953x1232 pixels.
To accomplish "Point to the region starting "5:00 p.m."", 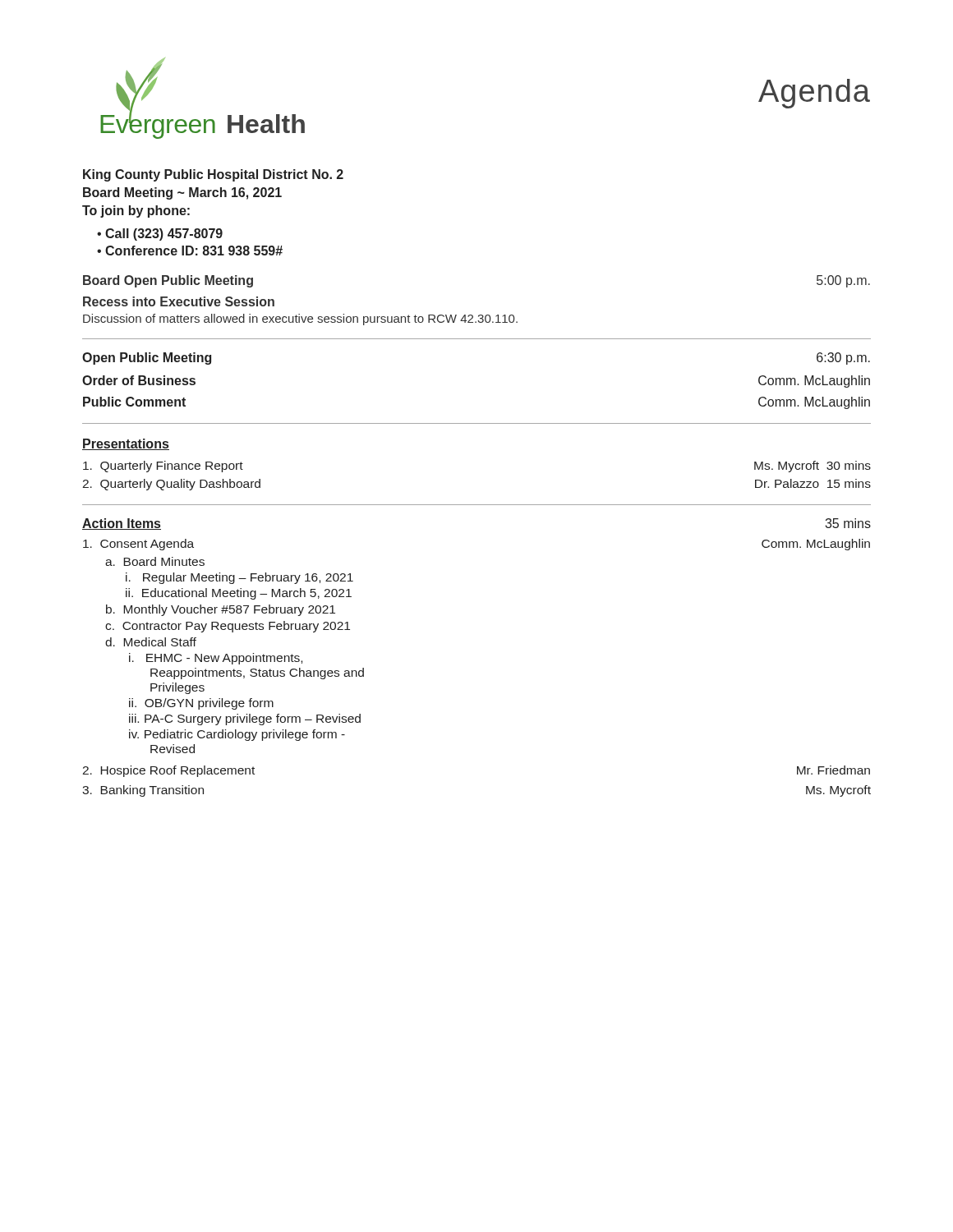I will click(x=843, y=280).
